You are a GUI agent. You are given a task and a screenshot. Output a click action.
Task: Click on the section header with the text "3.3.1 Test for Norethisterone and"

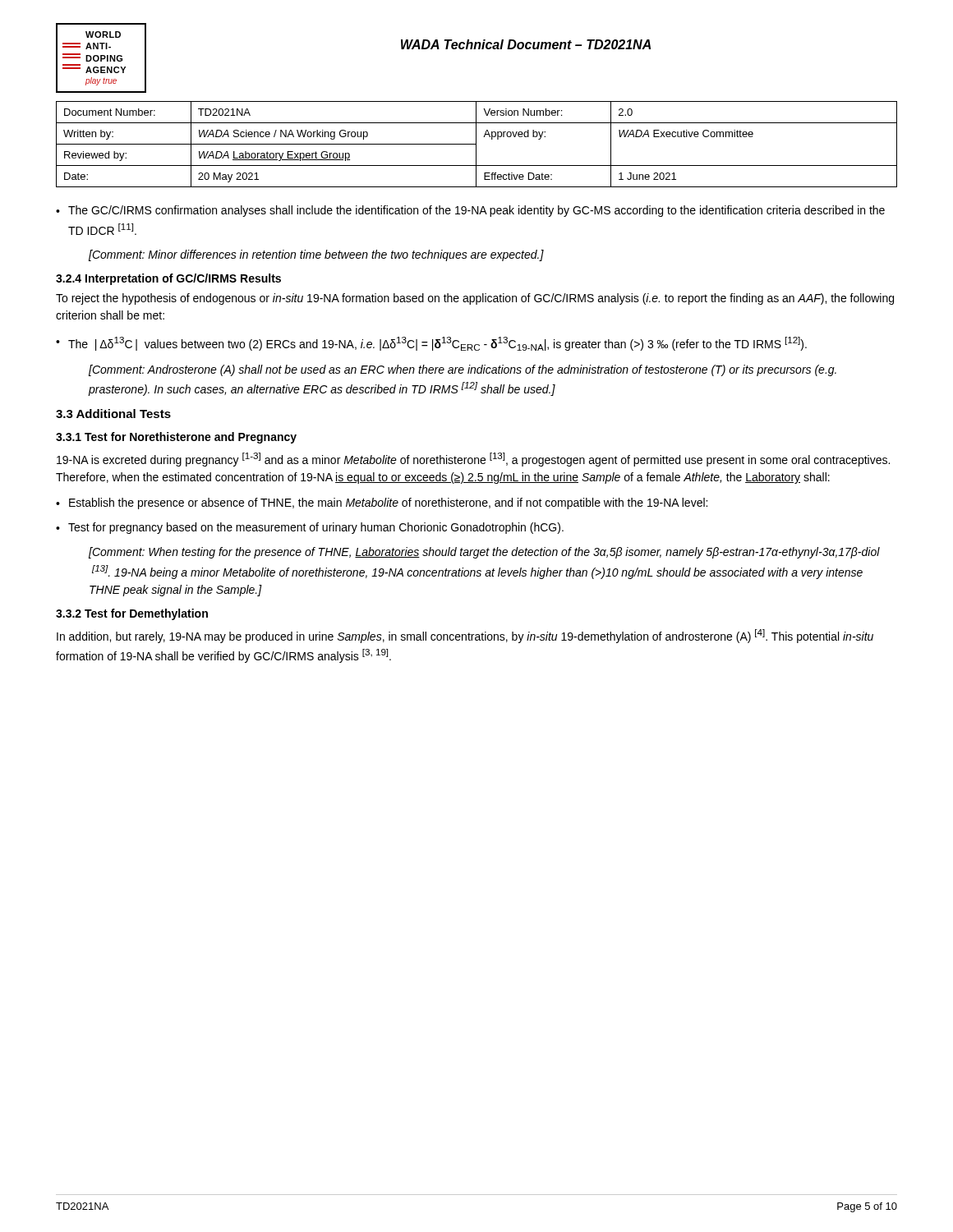pyautogui.click(x=176, y=437)
